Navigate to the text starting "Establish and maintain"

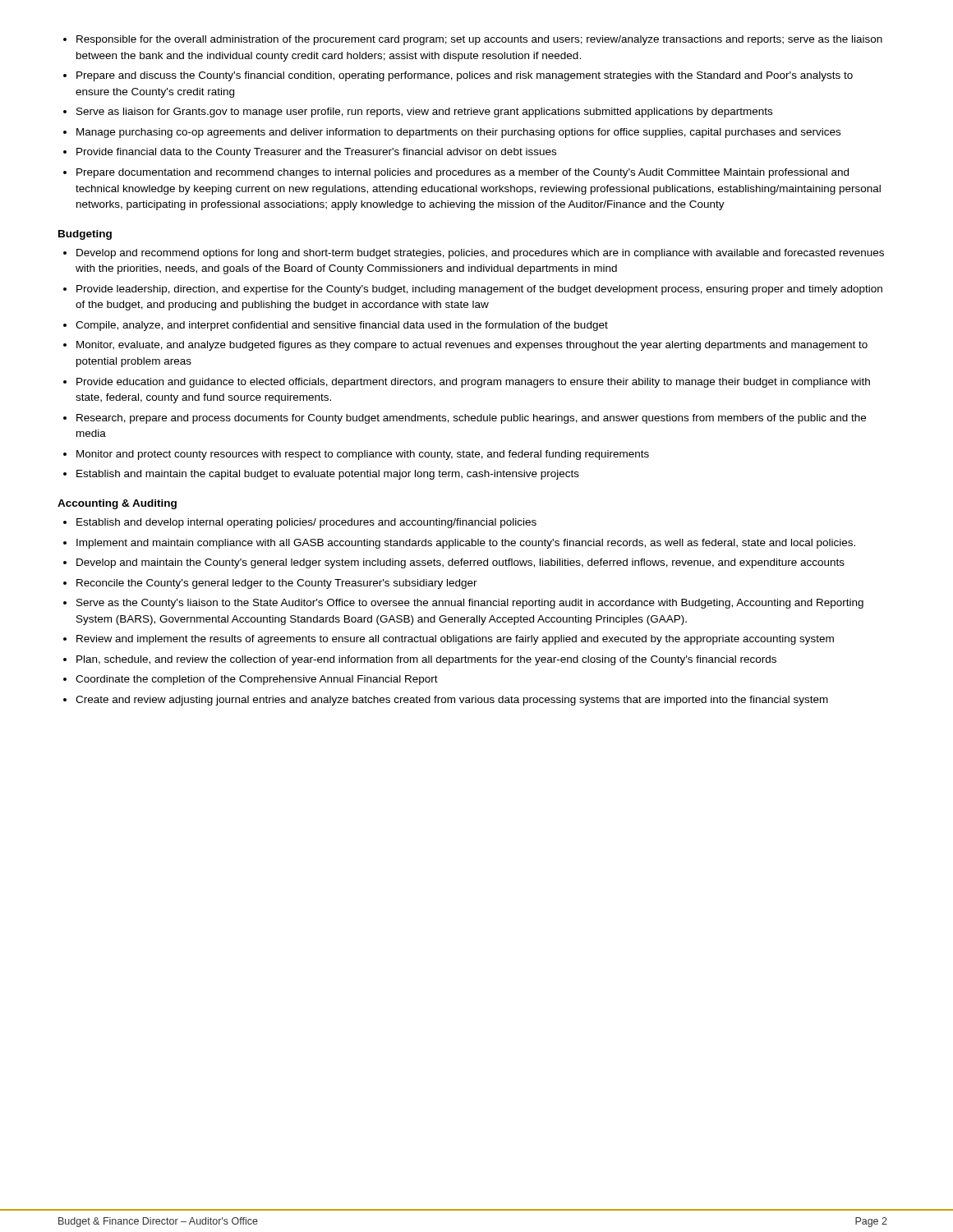pyautogui.click(x=327, y=474)
